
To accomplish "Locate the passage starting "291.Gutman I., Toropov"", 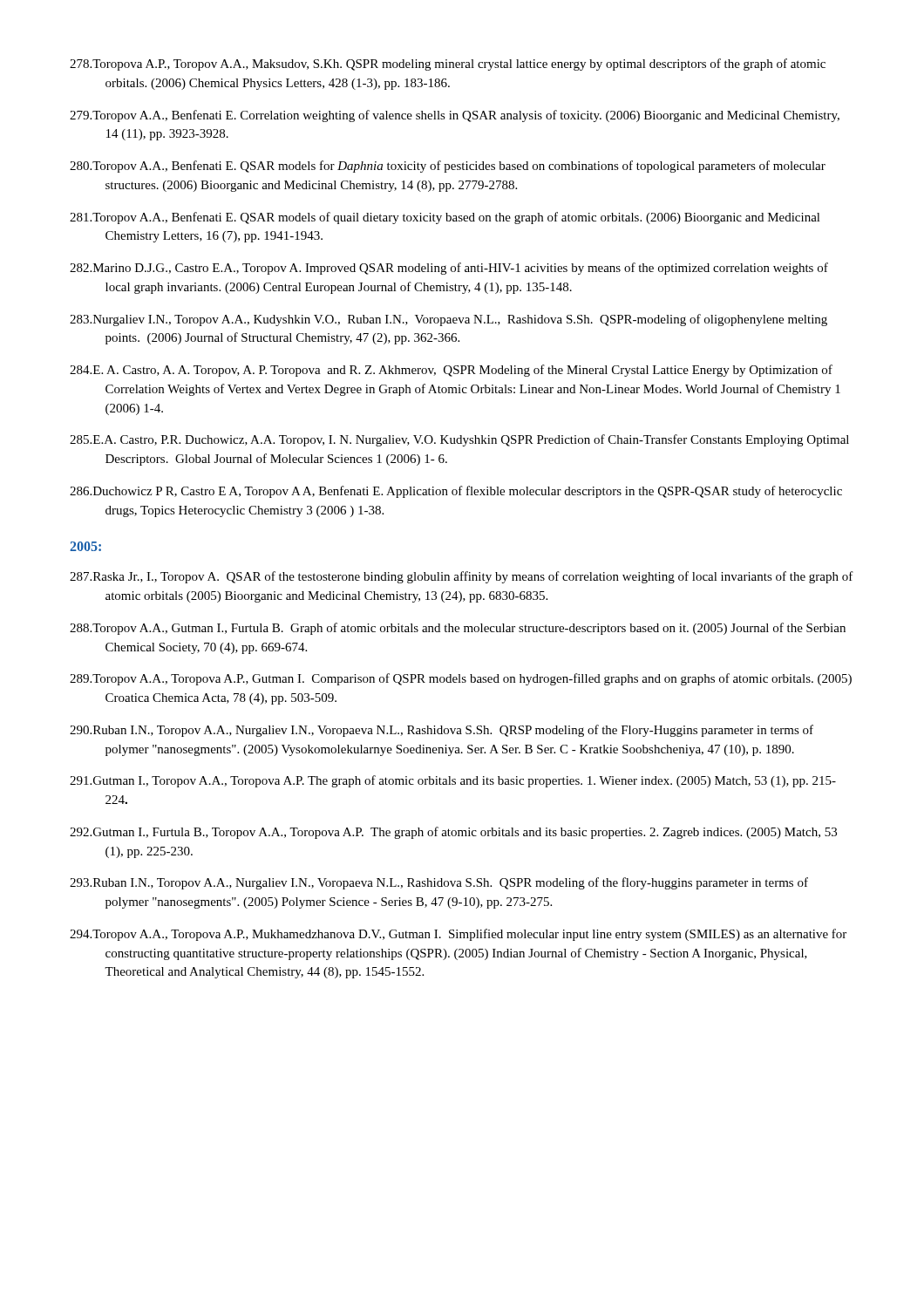I will tap(462, 791).
